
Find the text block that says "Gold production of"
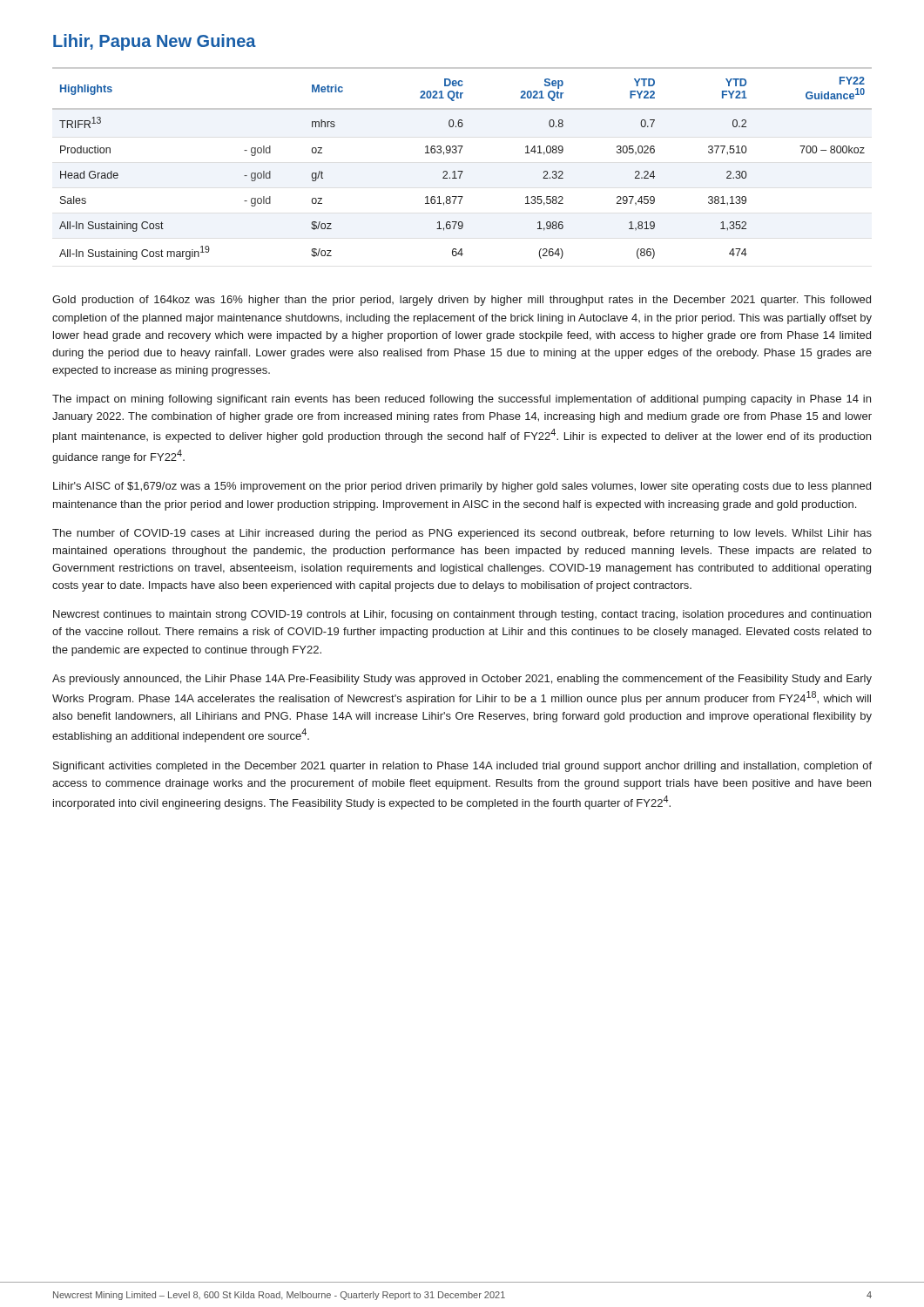[x=462, y=335]
